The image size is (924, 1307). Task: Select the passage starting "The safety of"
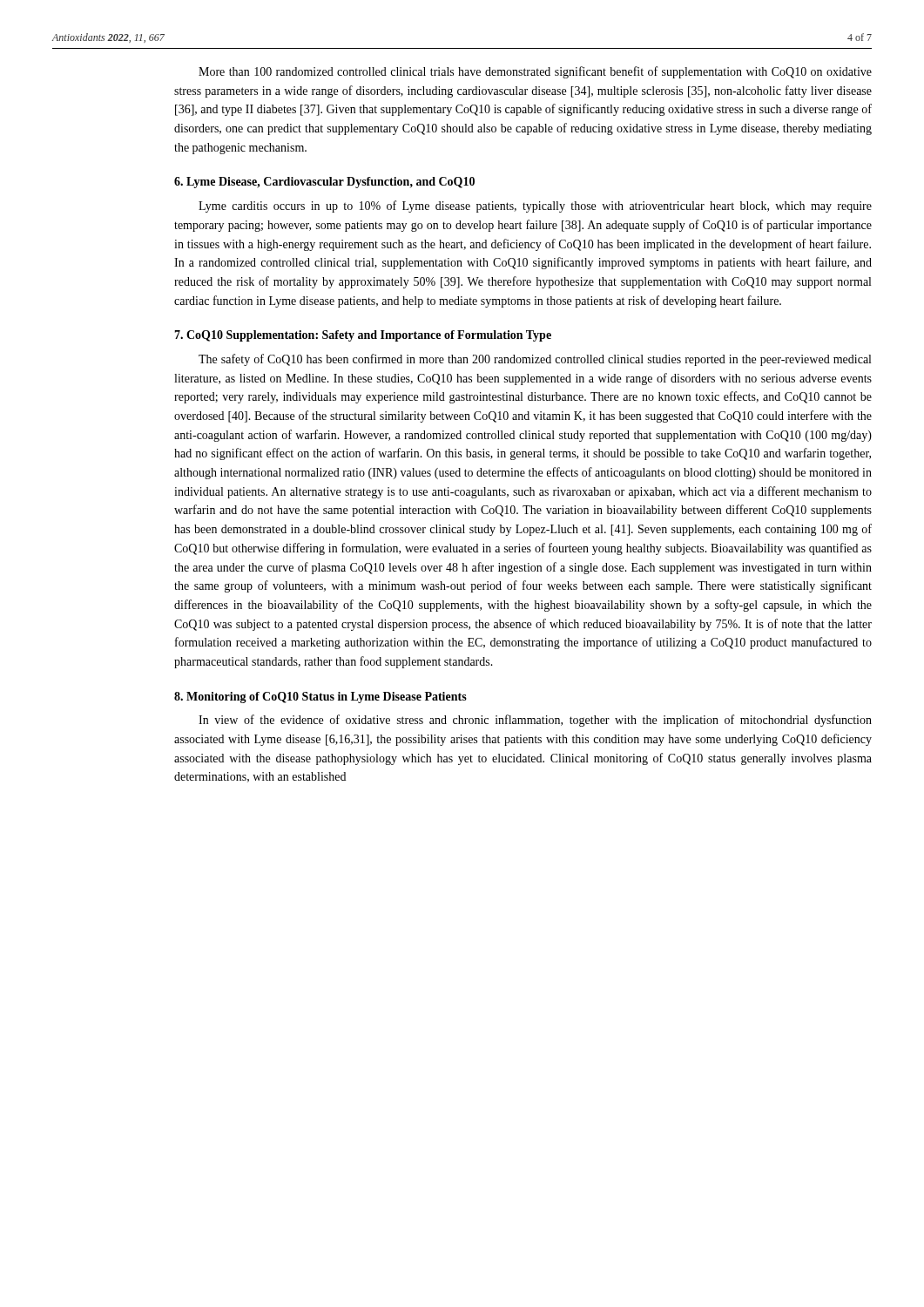[x=523, y=511]
